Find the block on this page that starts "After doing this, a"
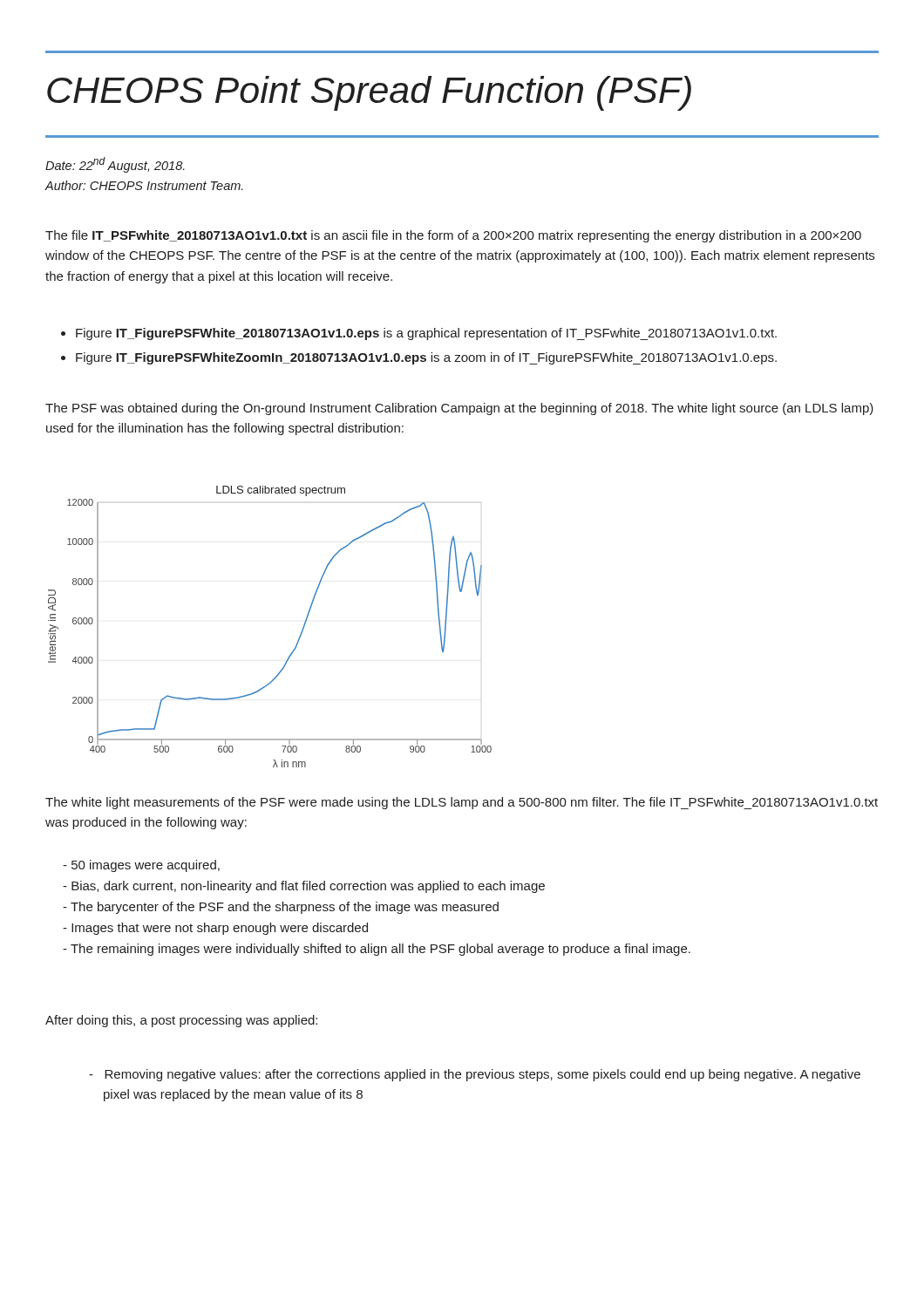Viewport: 924px width, 1308px height. (x=181, y=1021)
